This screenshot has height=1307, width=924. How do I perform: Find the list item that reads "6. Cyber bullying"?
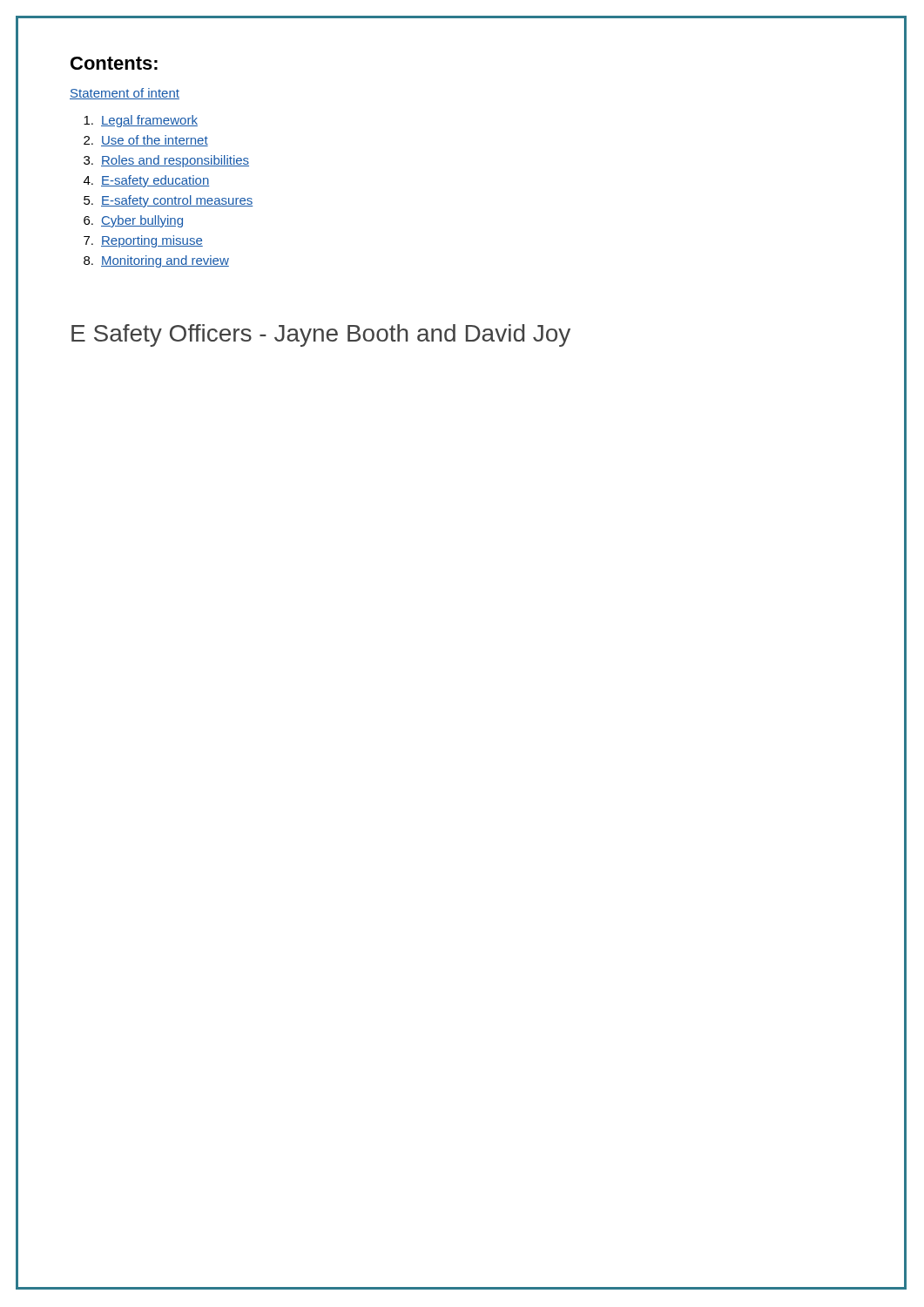click(127, 220)
